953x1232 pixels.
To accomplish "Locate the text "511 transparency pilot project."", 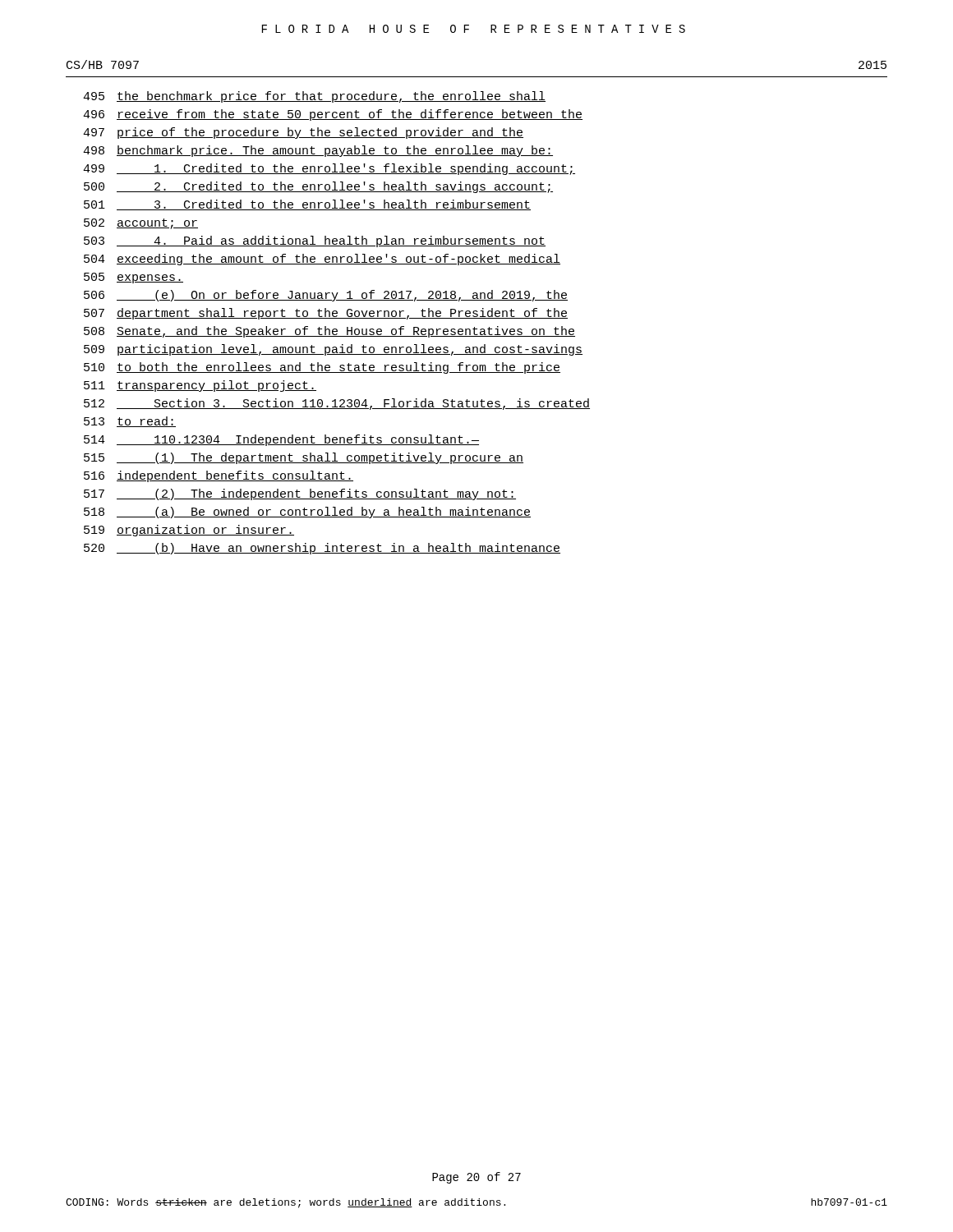I will [191, 387].
